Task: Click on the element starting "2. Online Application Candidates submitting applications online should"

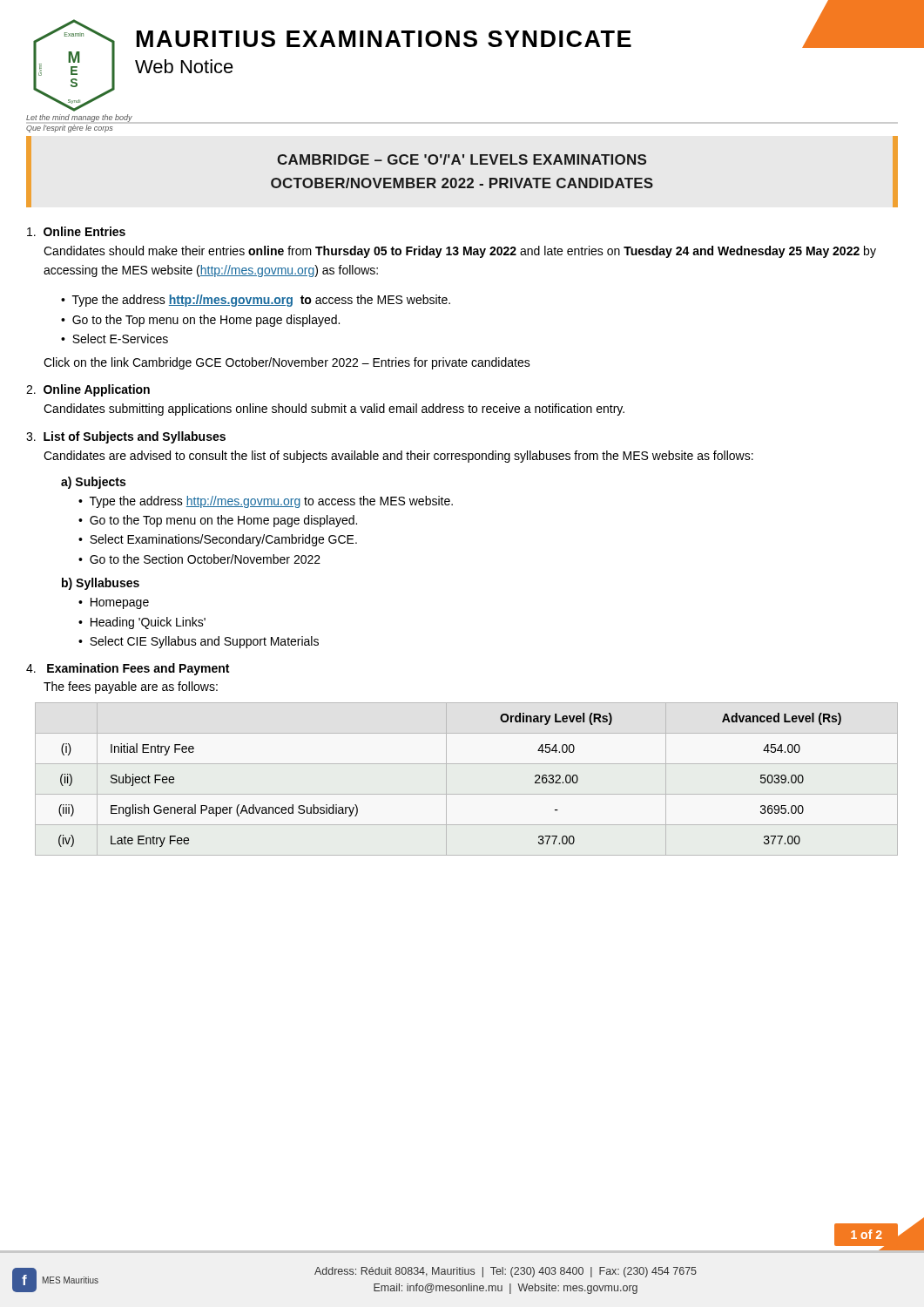Action: [x=462, y=401]
